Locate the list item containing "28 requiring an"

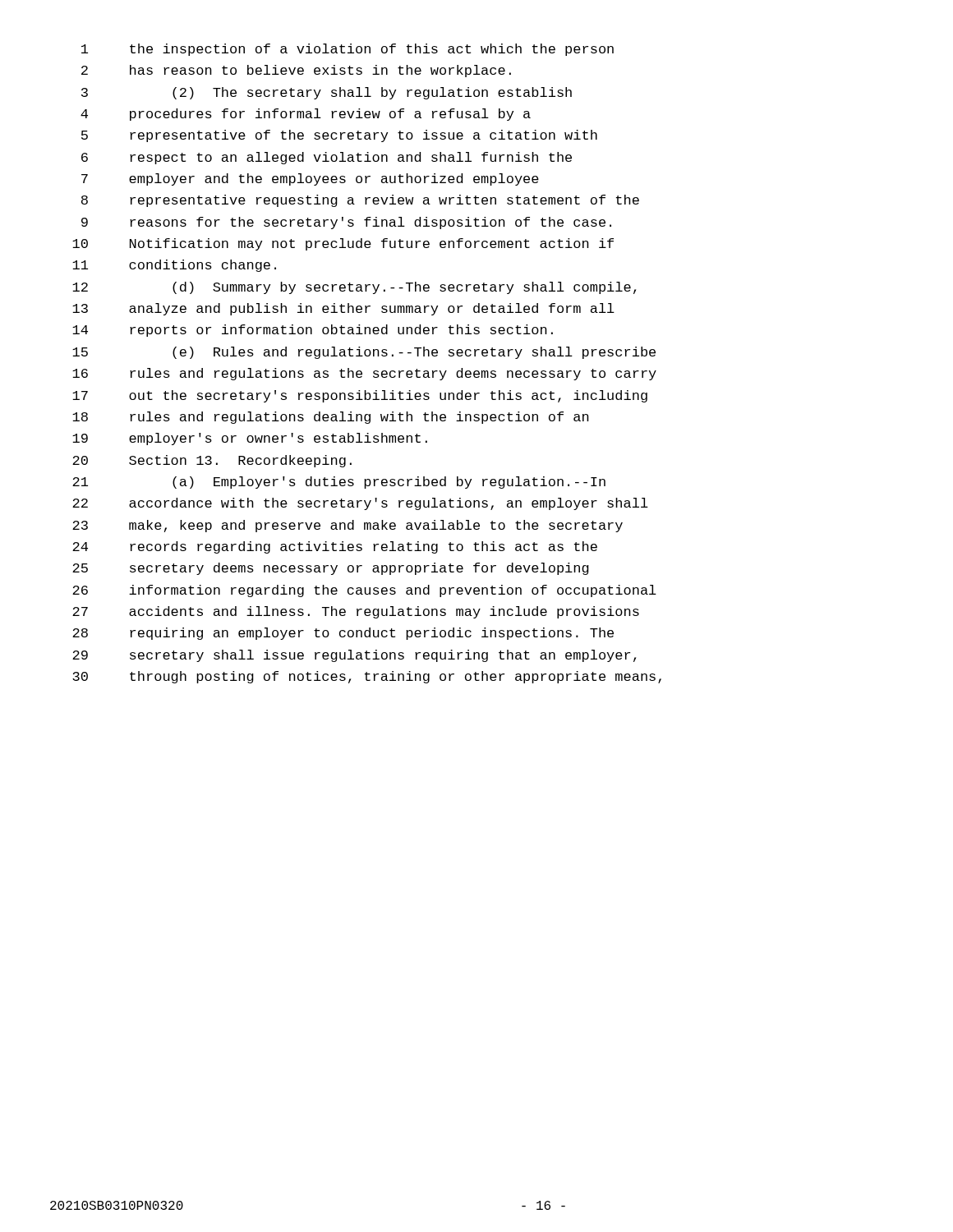(476, 634)
